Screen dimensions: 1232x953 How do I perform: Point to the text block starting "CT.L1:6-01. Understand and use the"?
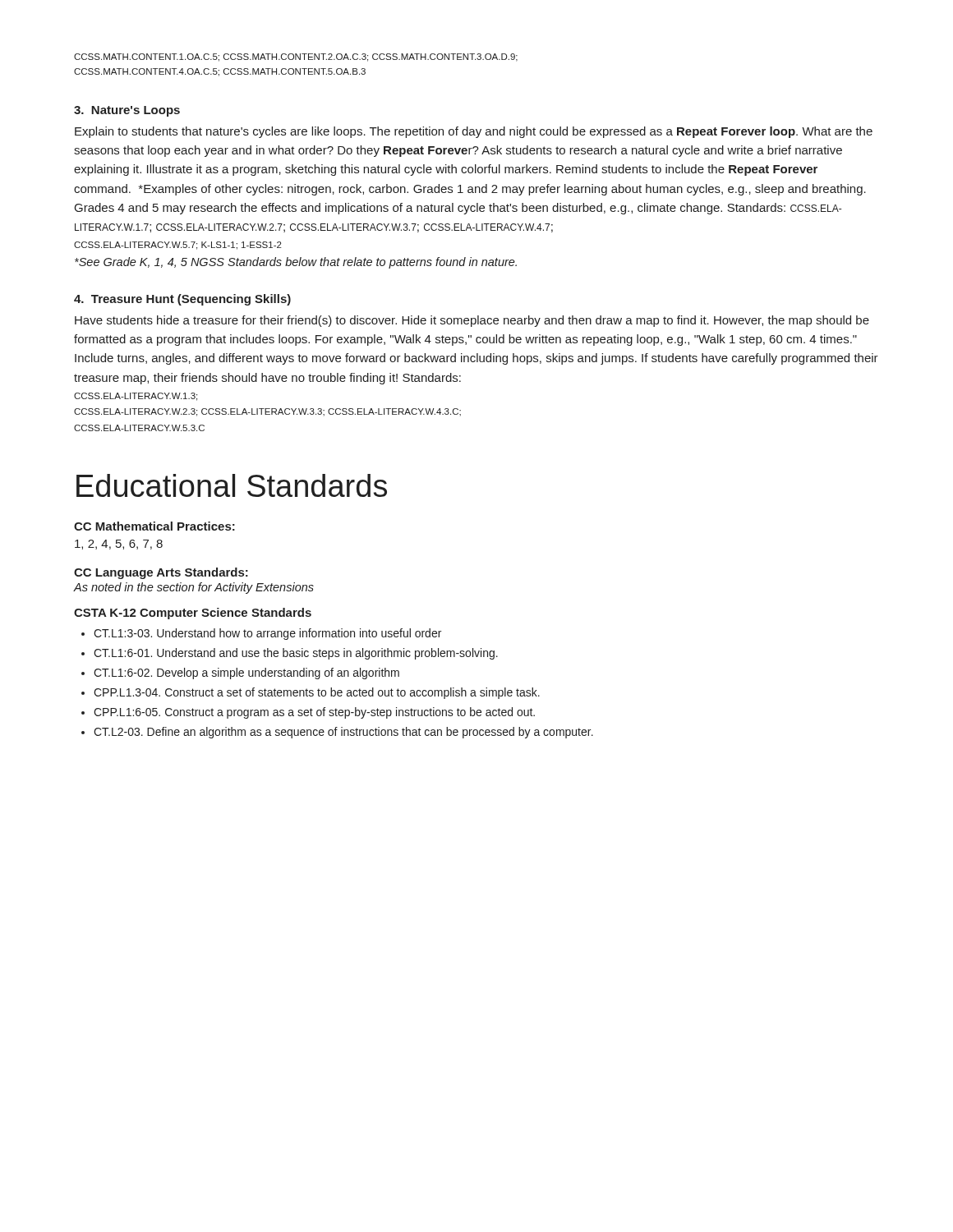[x=486, y=653]
